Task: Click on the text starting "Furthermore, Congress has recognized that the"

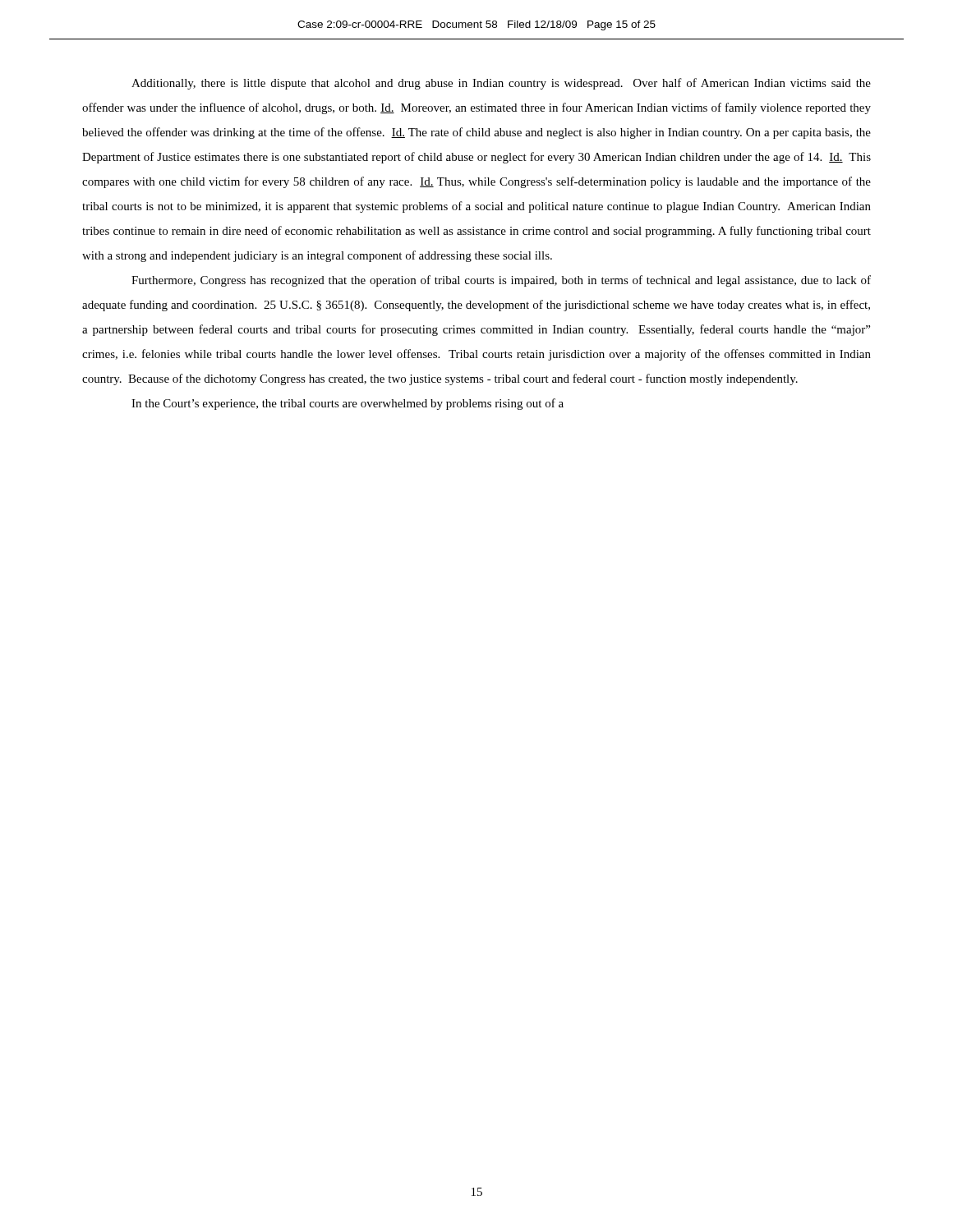Action: pos(476,329)
